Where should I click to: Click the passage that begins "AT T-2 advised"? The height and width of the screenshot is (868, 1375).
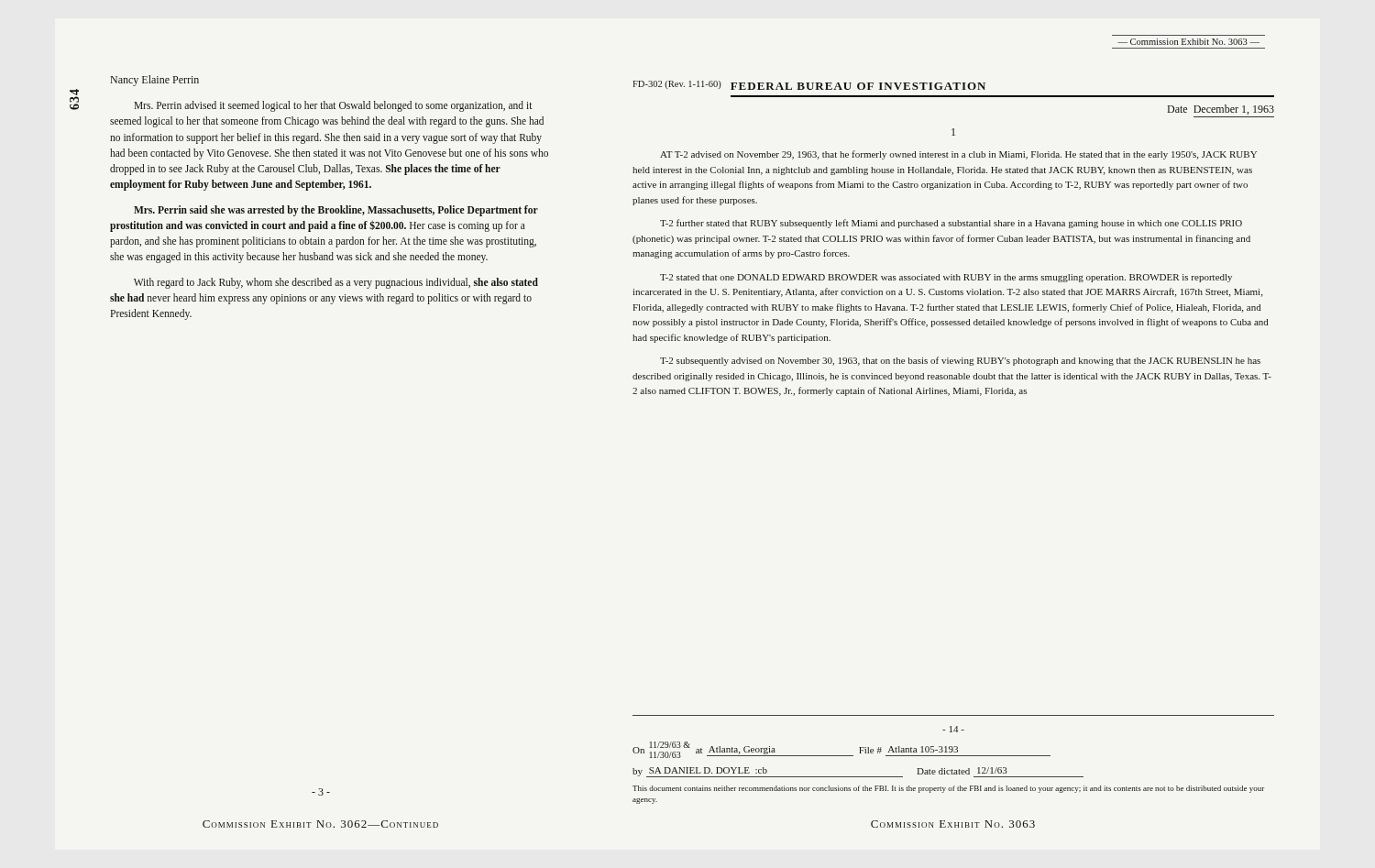pos(953,272)
